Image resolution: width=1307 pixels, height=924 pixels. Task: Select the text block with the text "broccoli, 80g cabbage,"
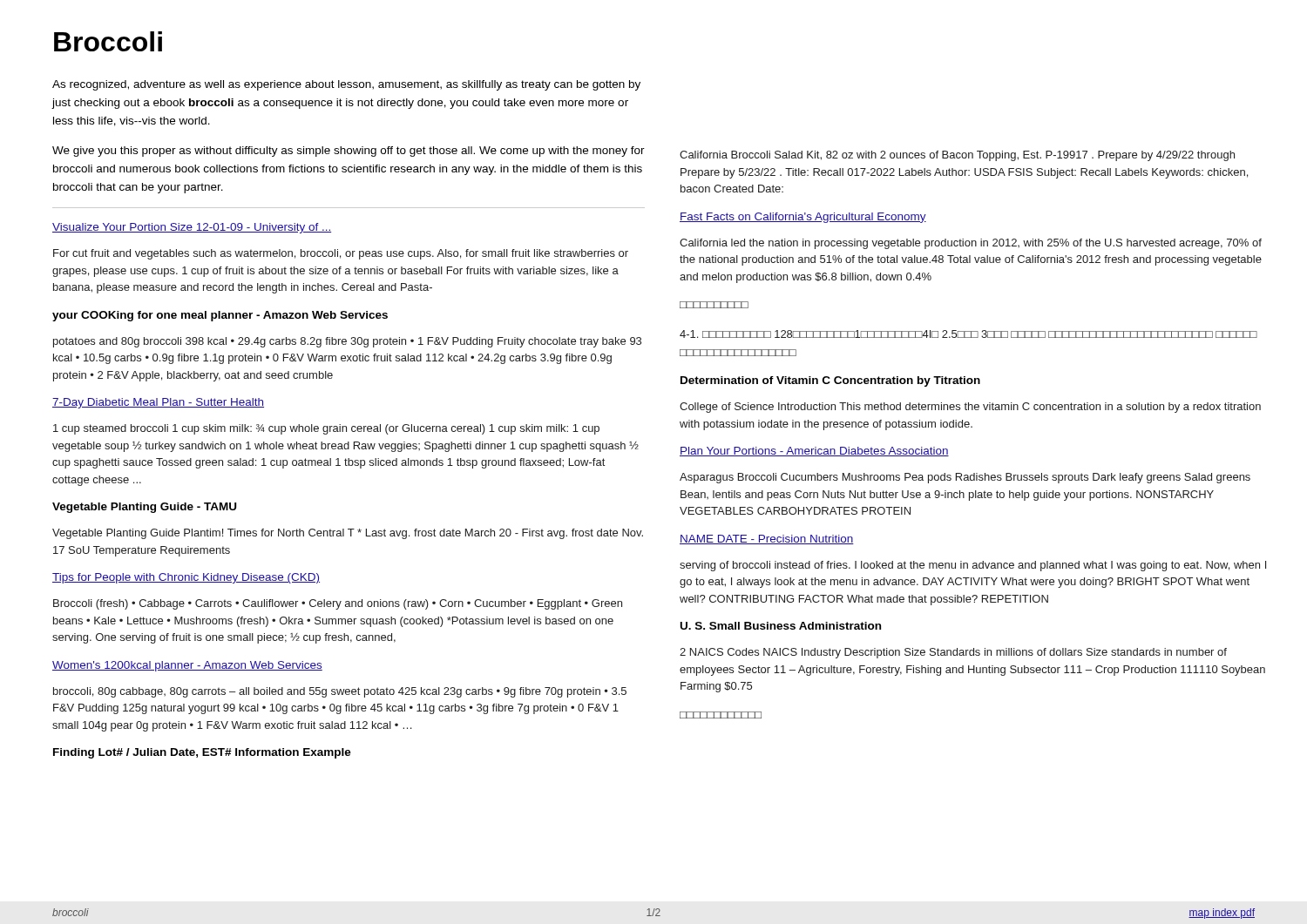[x=349, y=708]
